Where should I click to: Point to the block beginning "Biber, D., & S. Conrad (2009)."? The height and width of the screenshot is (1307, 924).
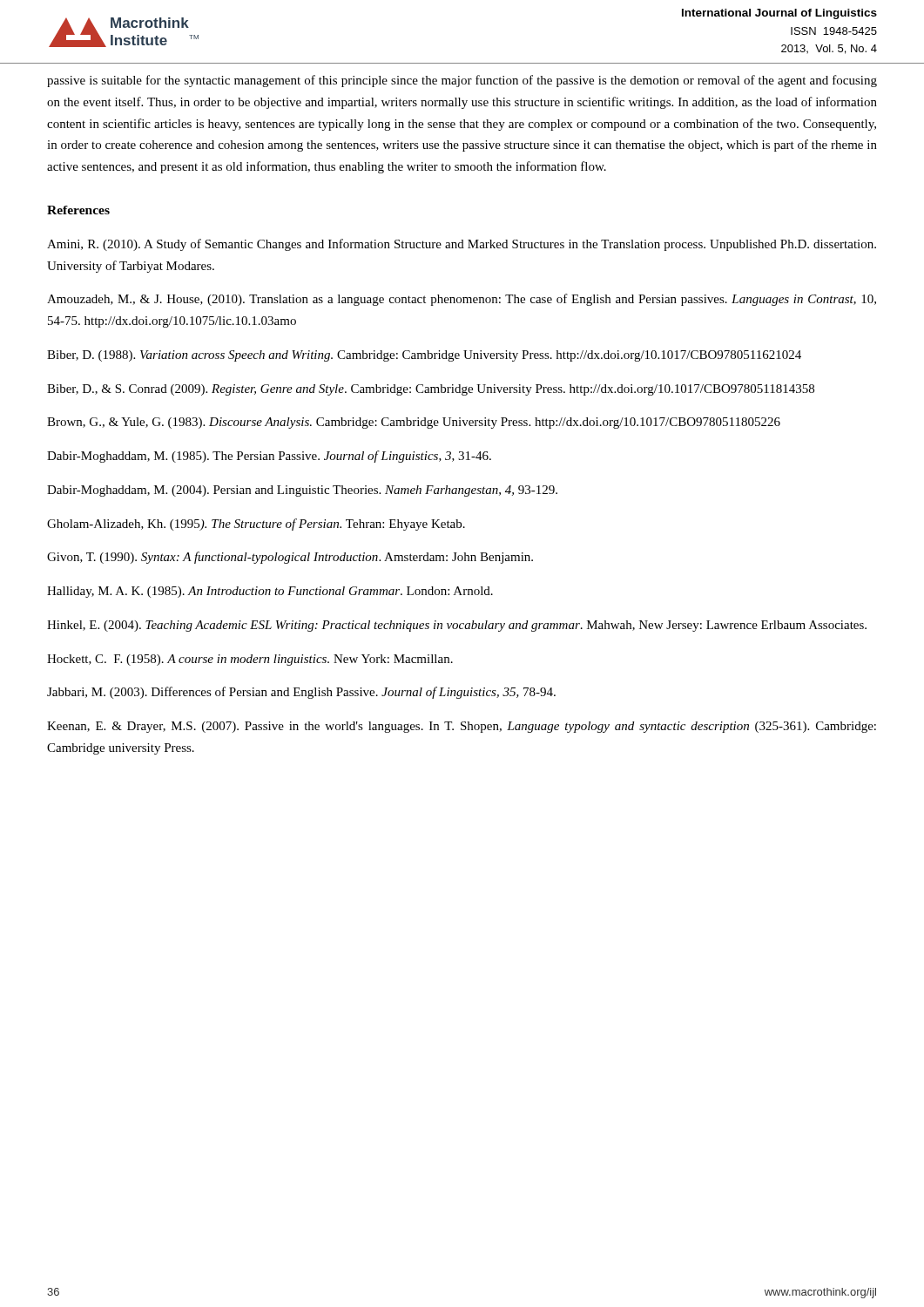click(431, 388)
